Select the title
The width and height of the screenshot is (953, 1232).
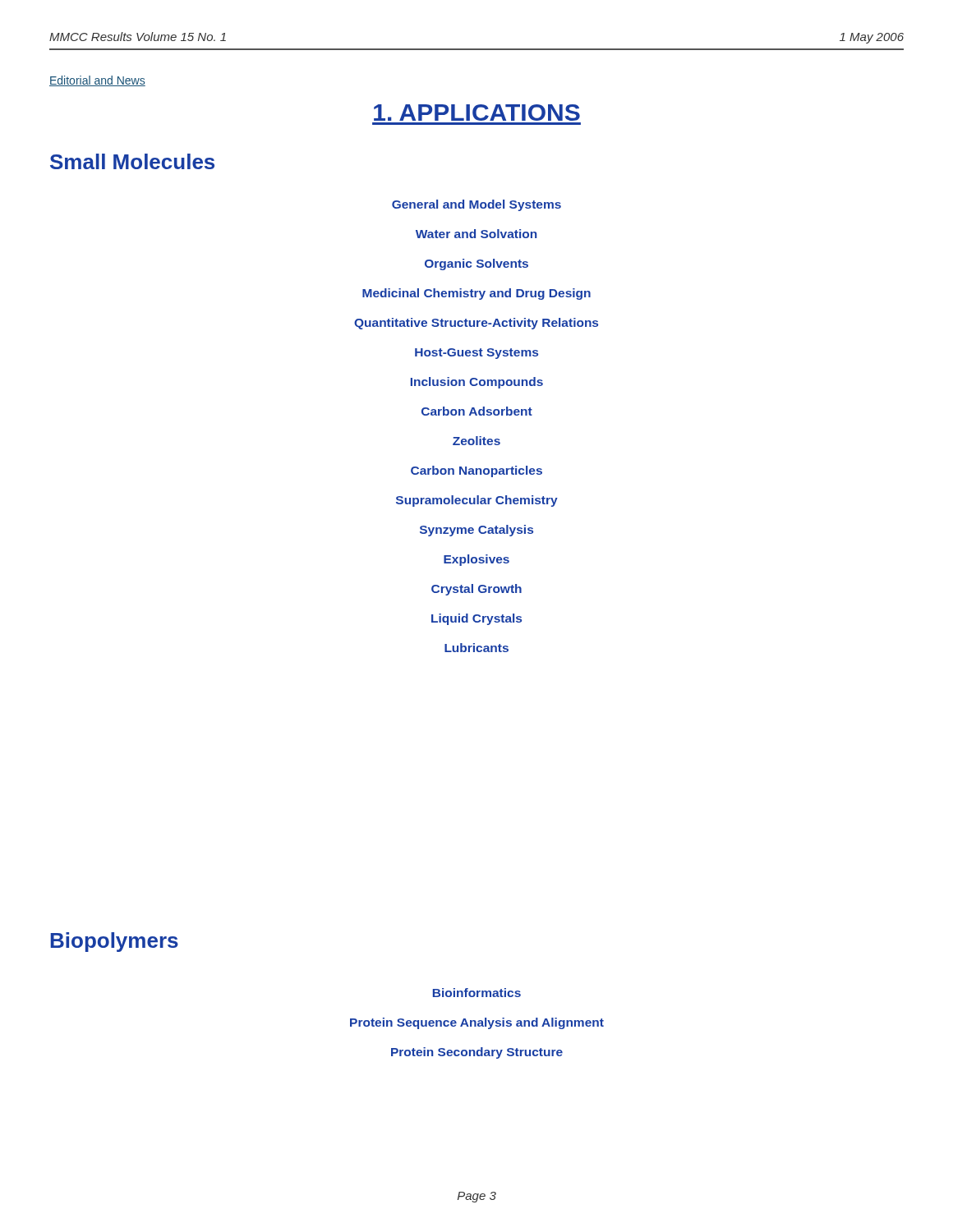click(476, 112)
